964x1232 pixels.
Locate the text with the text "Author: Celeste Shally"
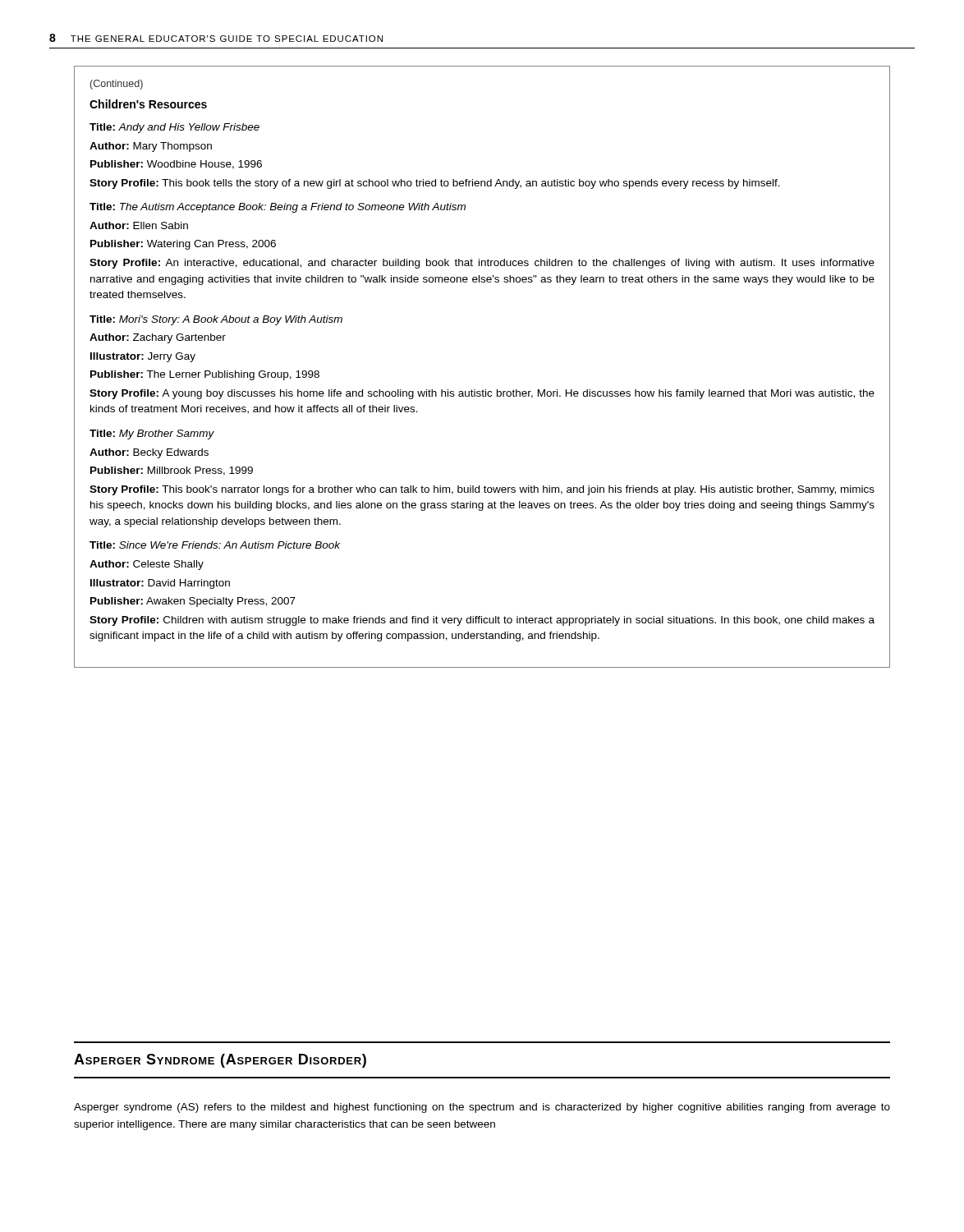point(146,564)
